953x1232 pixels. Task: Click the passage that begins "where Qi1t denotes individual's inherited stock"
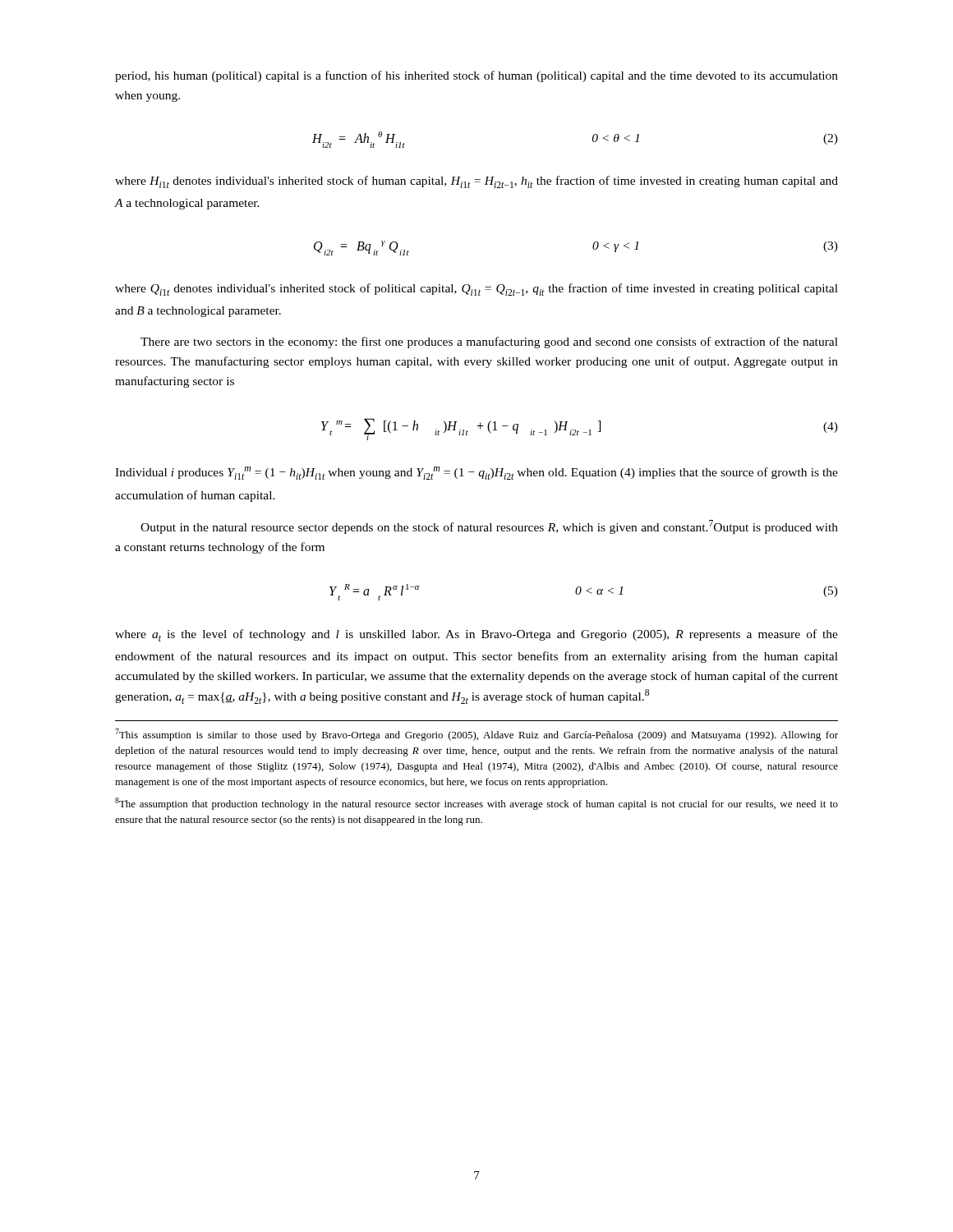476,300
